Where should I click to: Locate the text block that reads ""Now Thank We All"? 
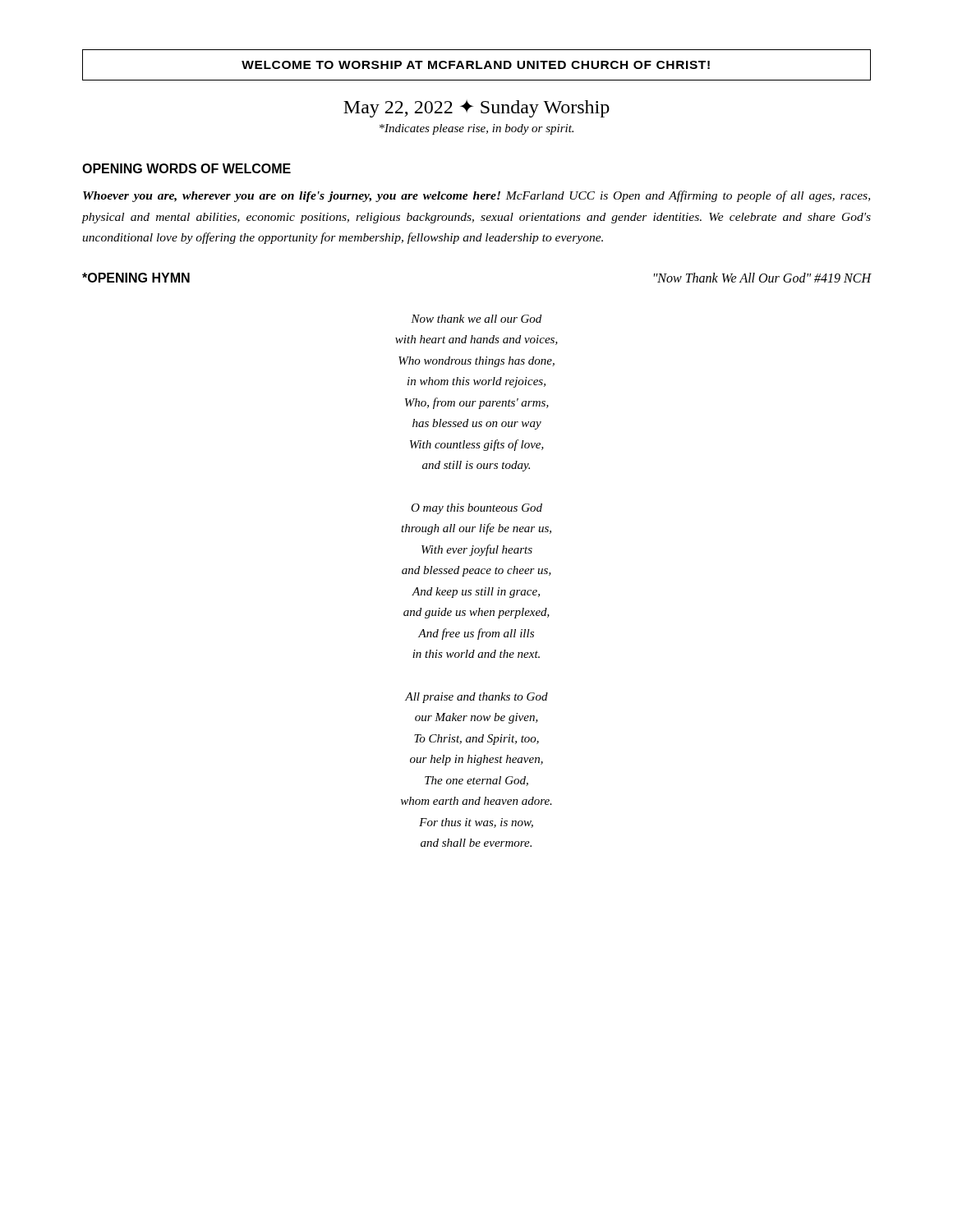click(x=761, y=278)
